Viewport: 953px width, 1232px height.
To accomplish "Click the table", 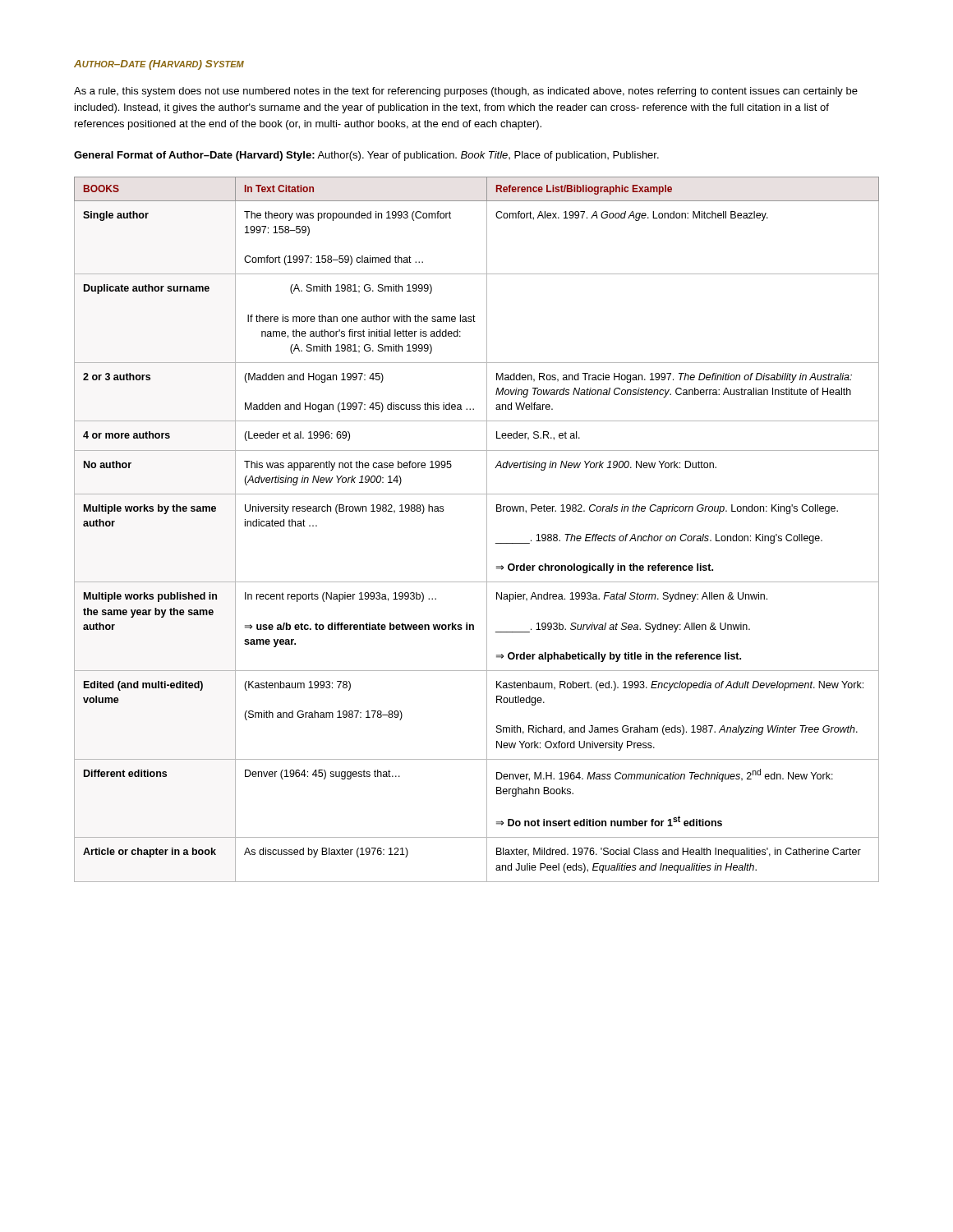I will 476,529.
